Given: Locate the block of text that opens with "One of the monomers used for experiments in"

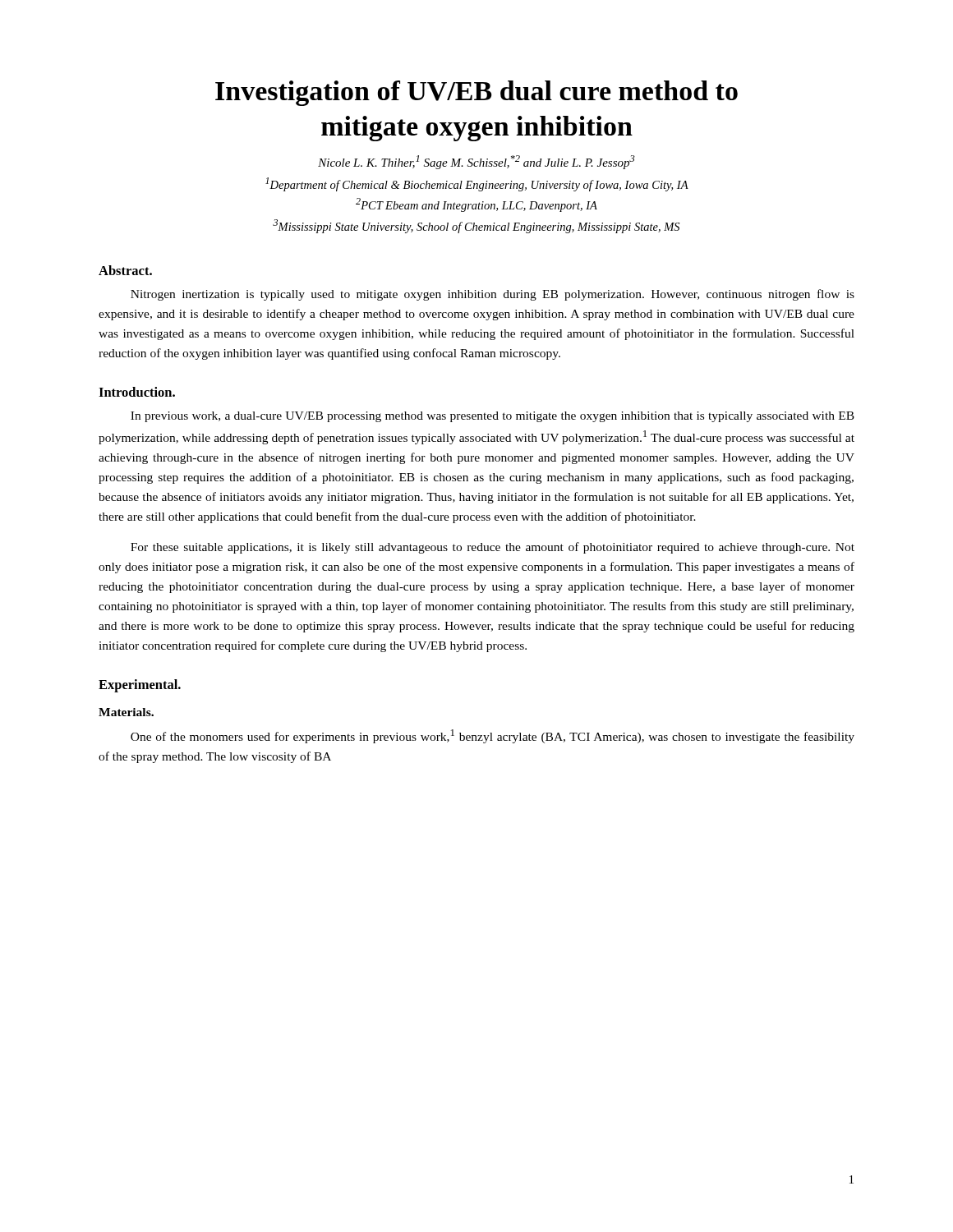Looking at the screenshot, I should [476, 746].
